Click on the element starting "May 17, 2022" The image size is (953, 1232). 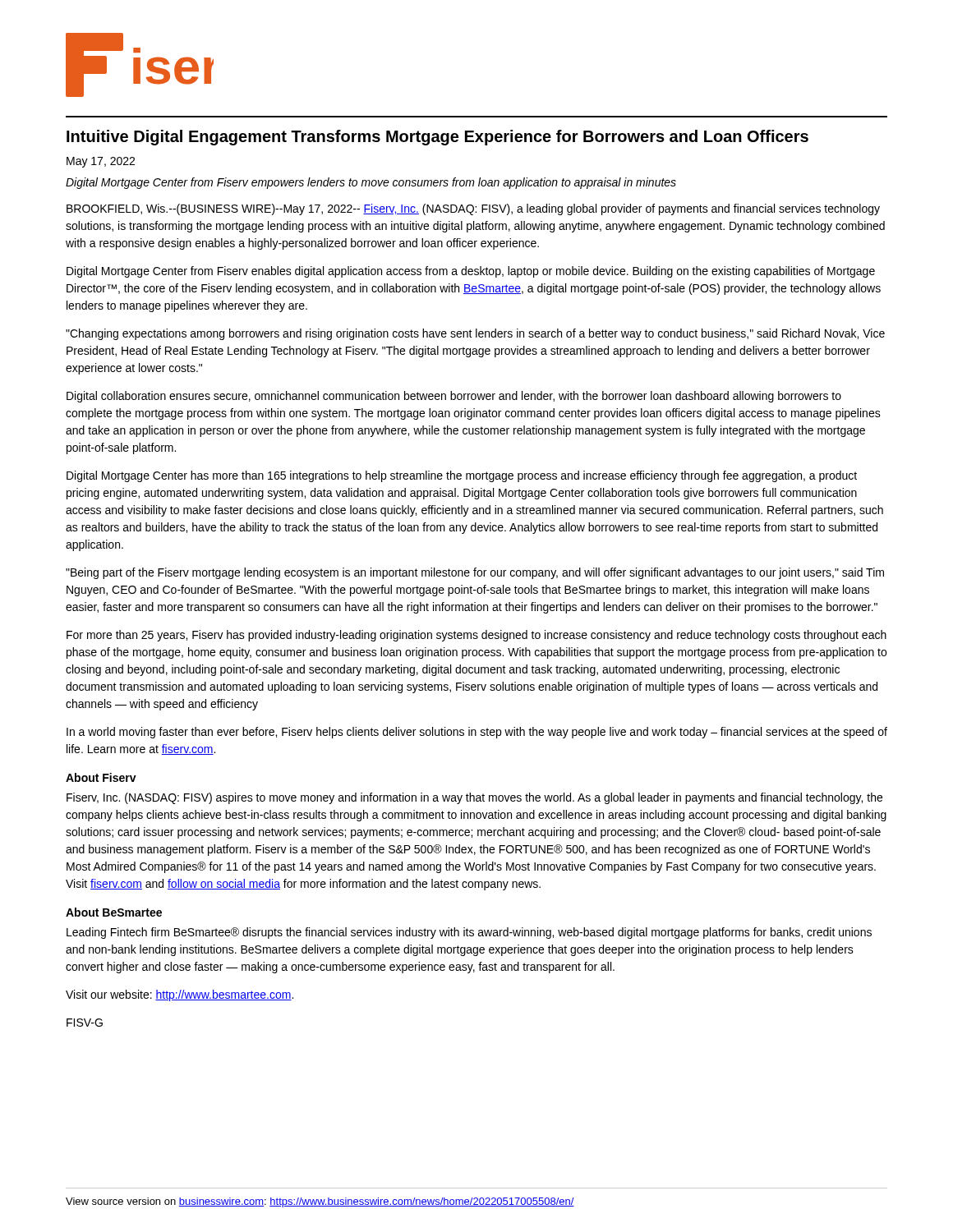(101, 161)
